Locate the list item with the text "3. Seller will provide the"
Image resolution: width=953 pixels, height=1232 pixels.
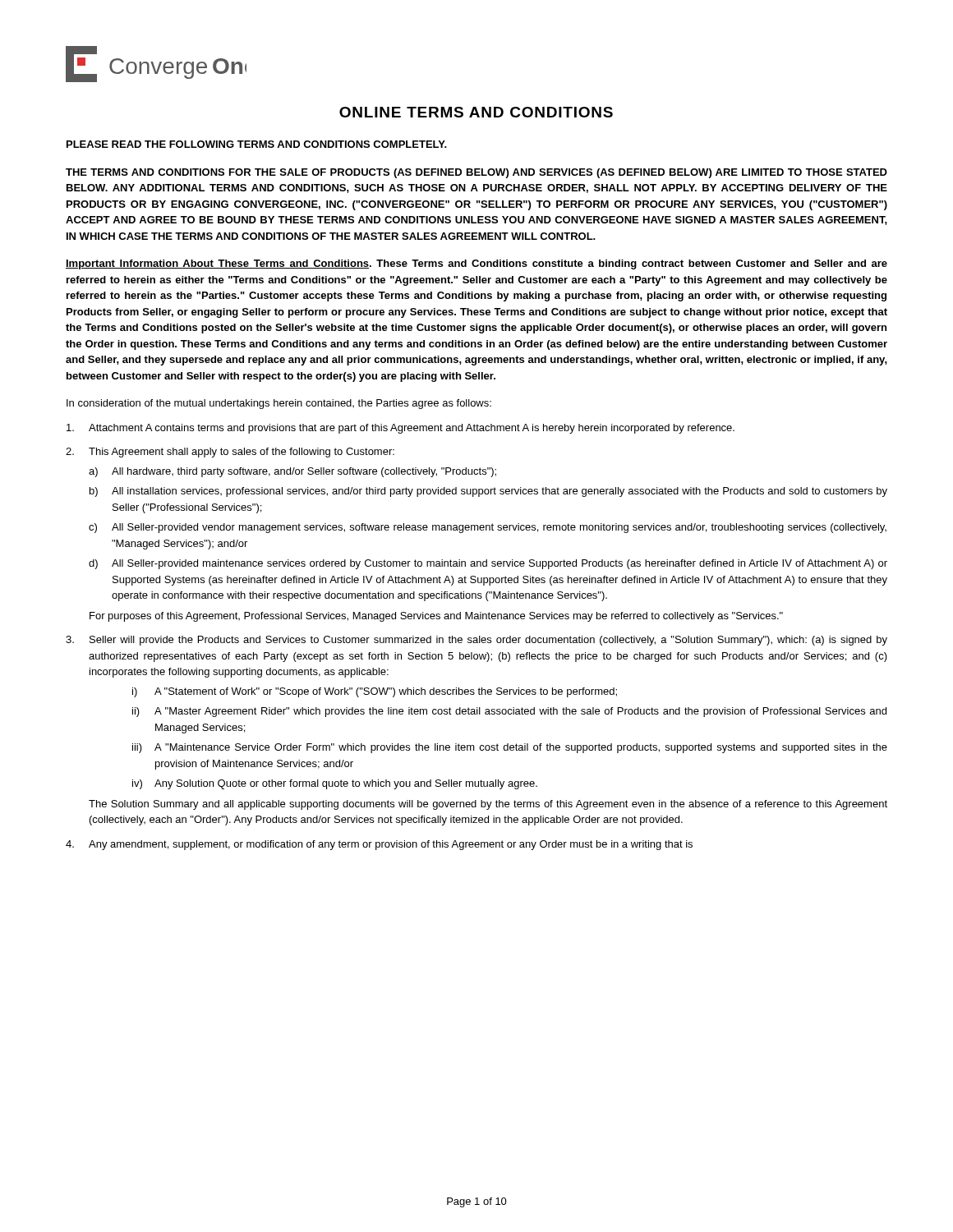[x=476, y=656]
